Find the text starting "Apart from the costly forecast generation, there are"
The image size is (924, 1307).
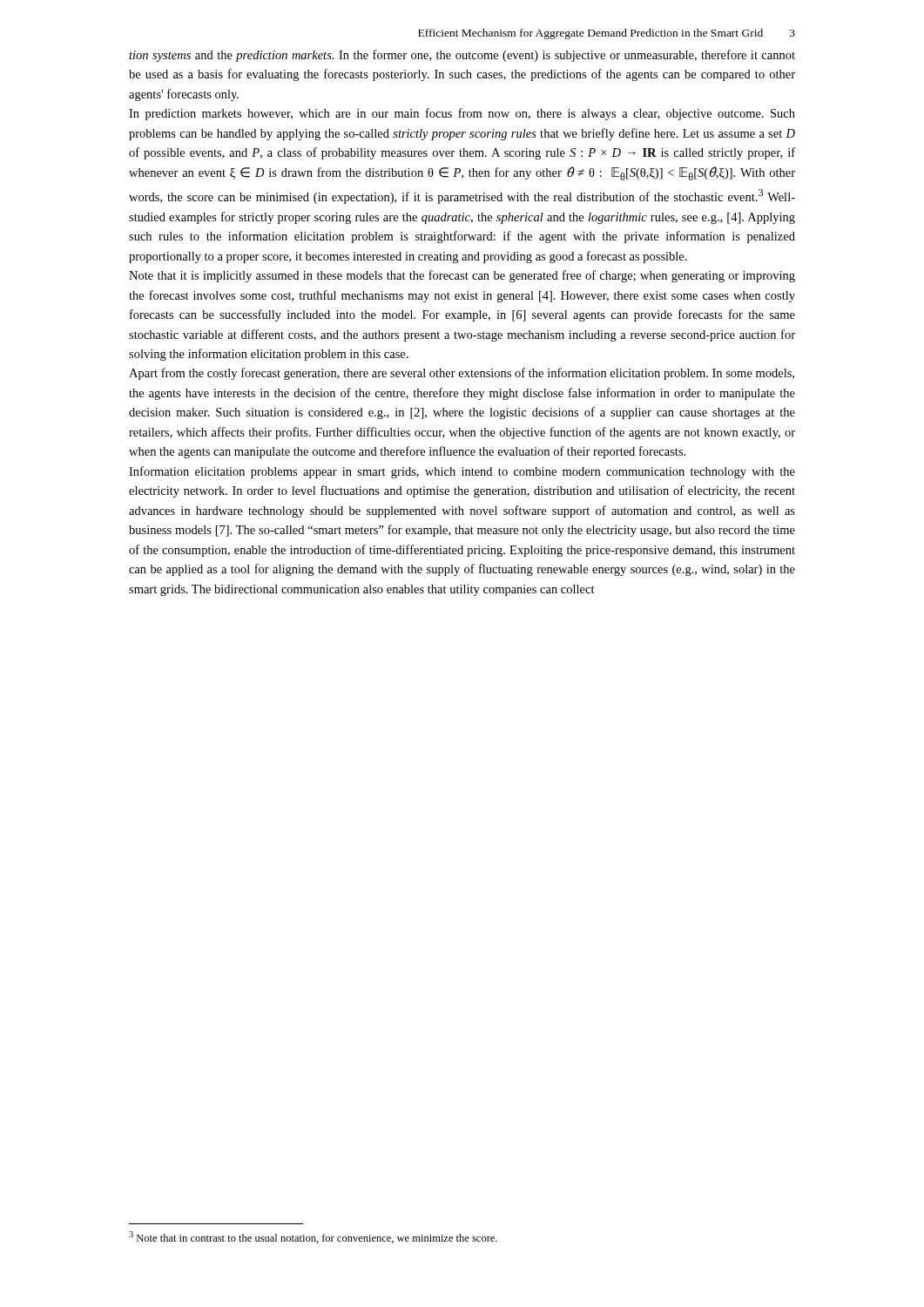pyautogui.click(x=462, y=413)
